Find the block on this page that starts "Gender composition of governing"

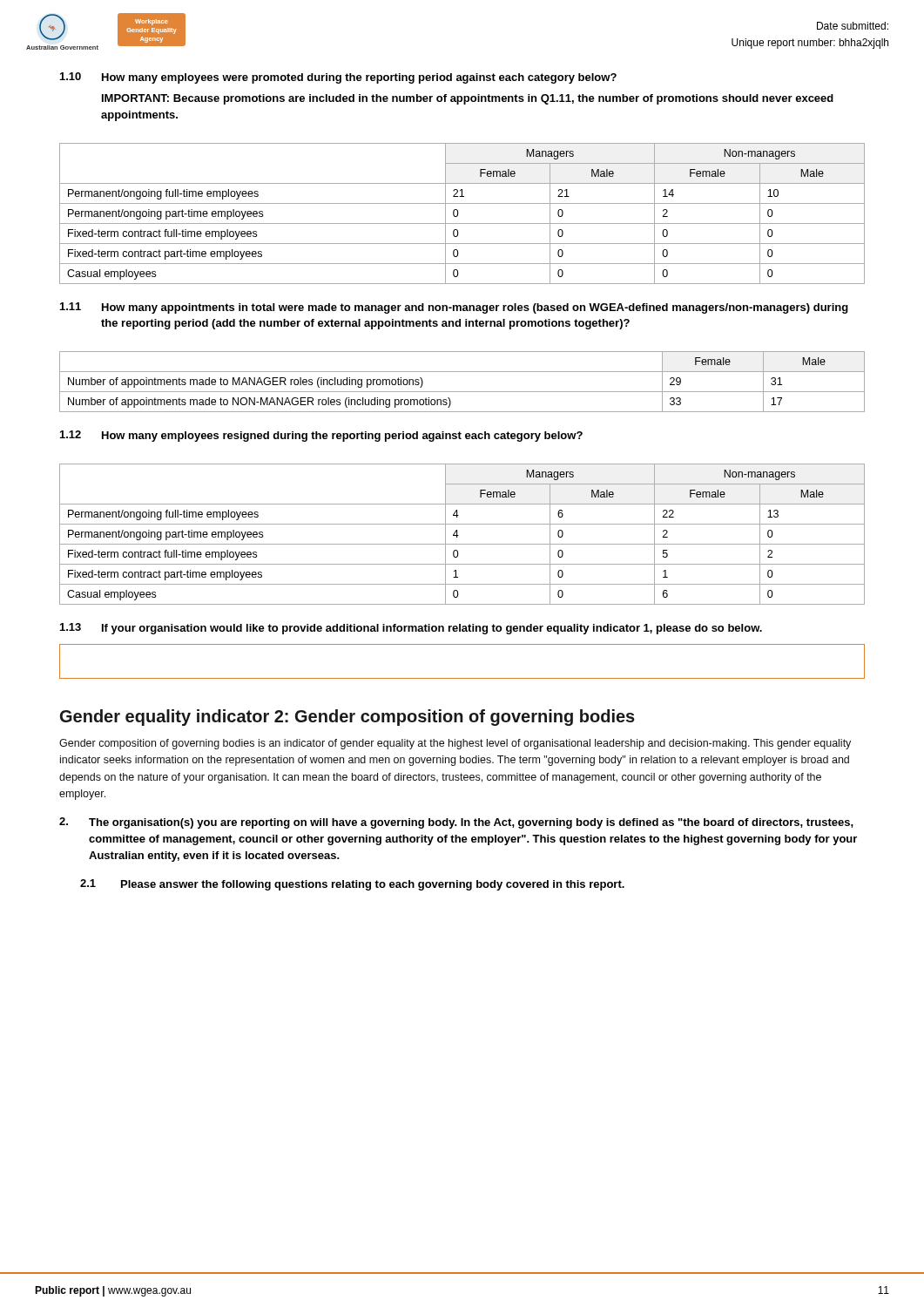pyautogui.click(x=455, y=768)
